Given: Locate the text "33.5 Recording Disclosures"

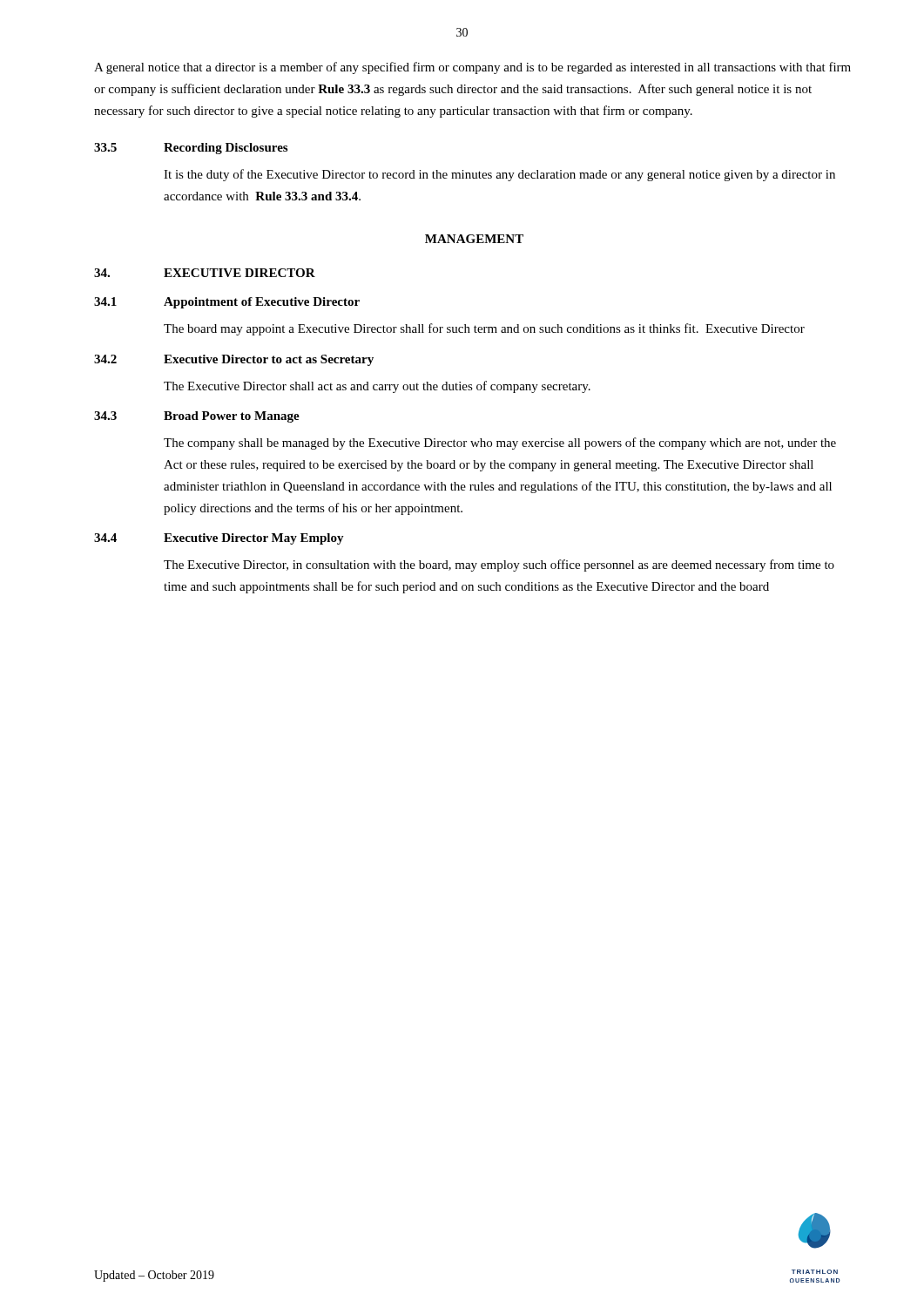Looking at the screenshot, I should [191, 148].
